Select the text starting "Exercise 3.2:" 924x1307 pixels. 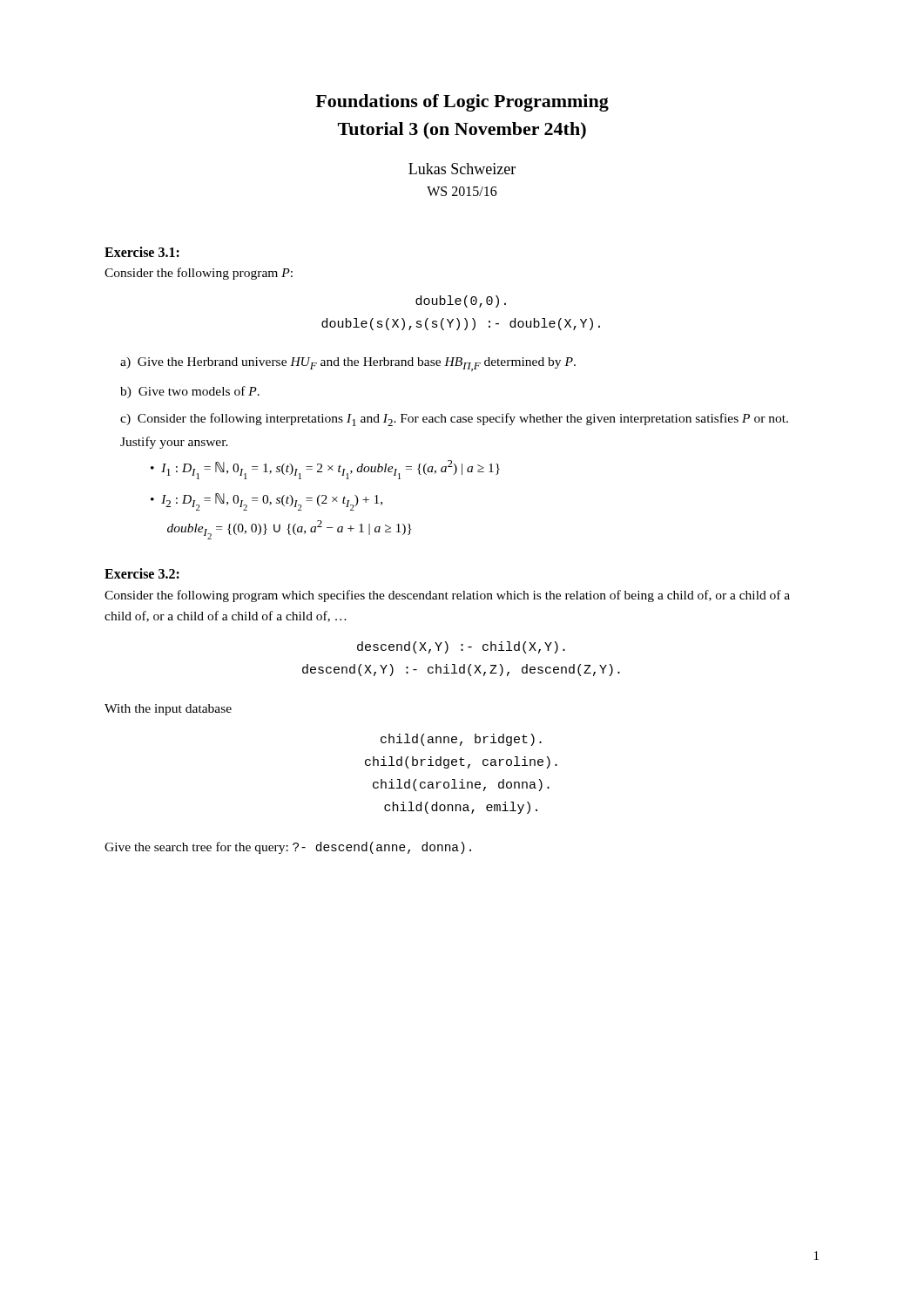pyautogui.click(x=142, y=574)
